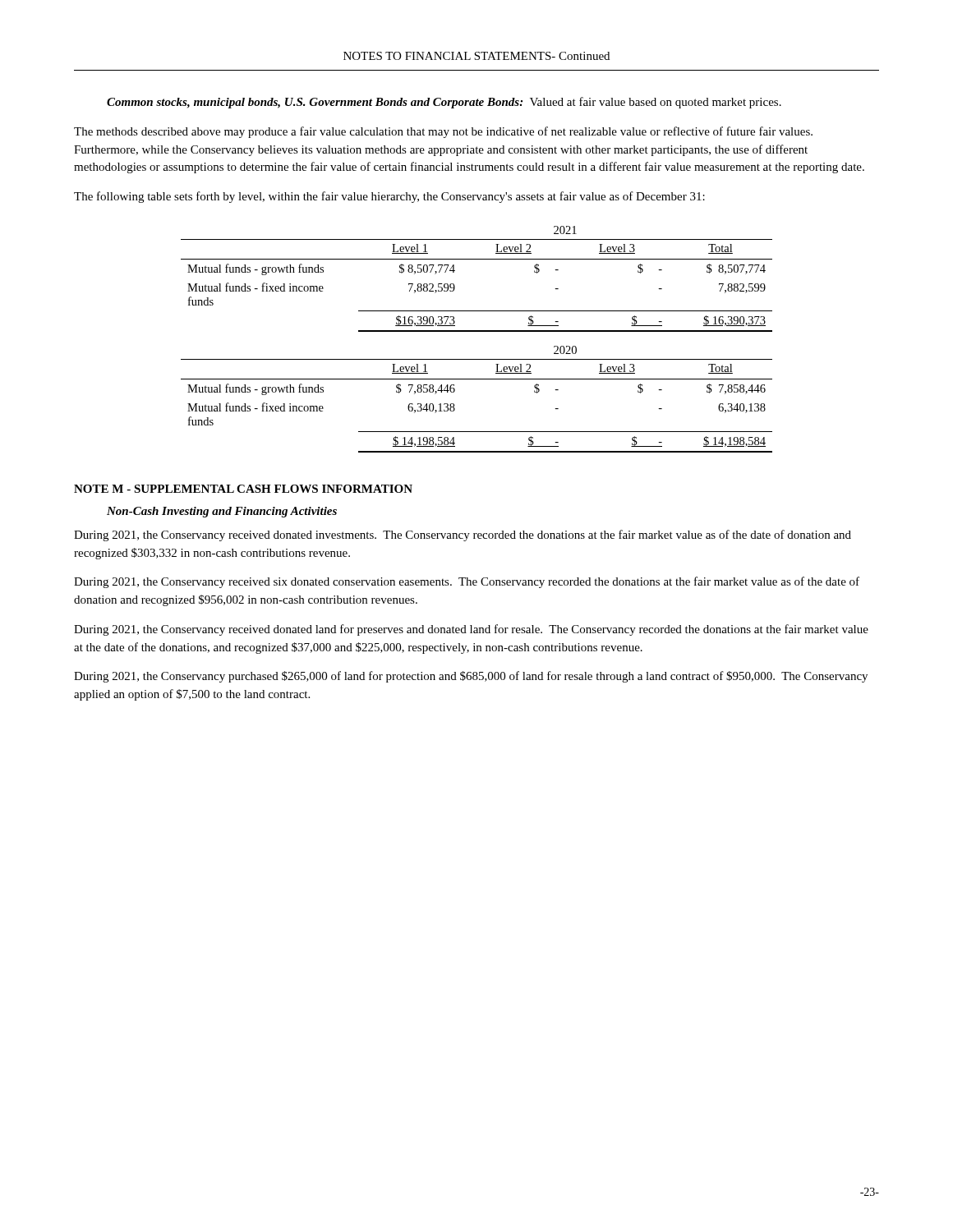Locate the text "NOTE M - SUPPLEMENTAL CASH FLOWS INFORMATION"
Image resolution: width=953 pixels, height=1232 pixels.
(243, 488)
